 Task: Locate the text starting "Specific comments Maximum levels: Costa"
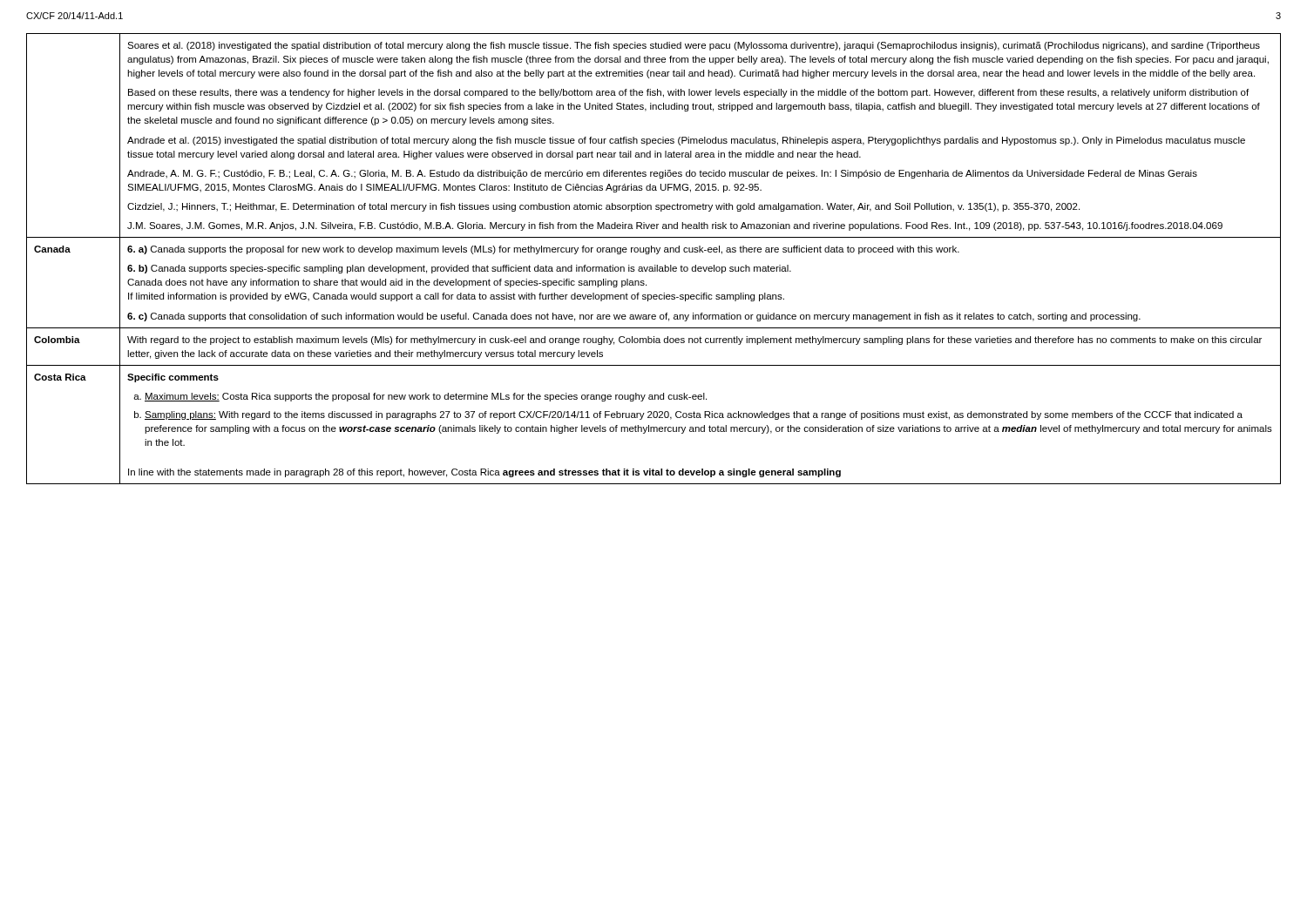700,425
